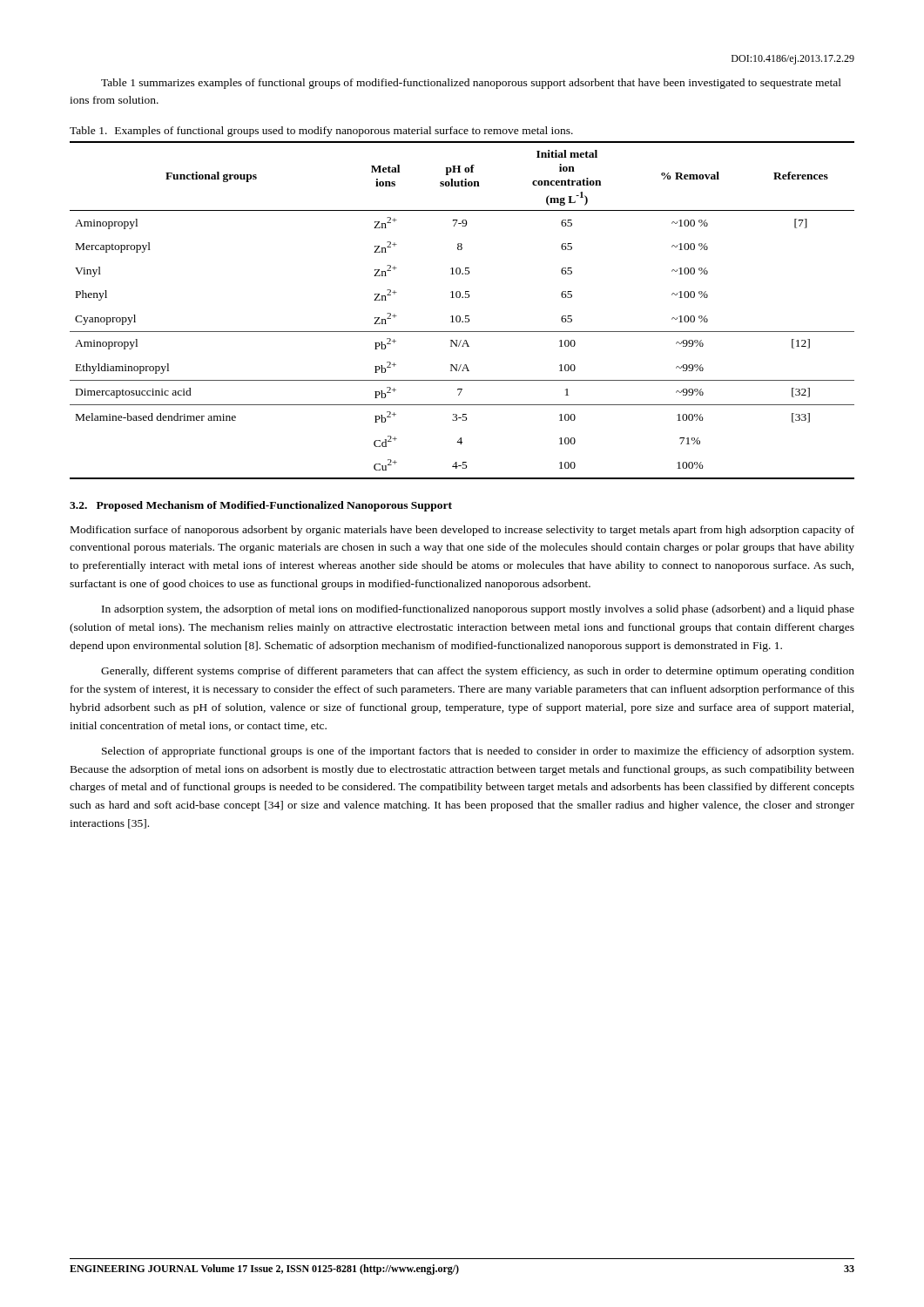Find the block starting "In adsorption system, the adsorption of metal"
Screen dimensions: 1307x924
(x=462, y=627)
